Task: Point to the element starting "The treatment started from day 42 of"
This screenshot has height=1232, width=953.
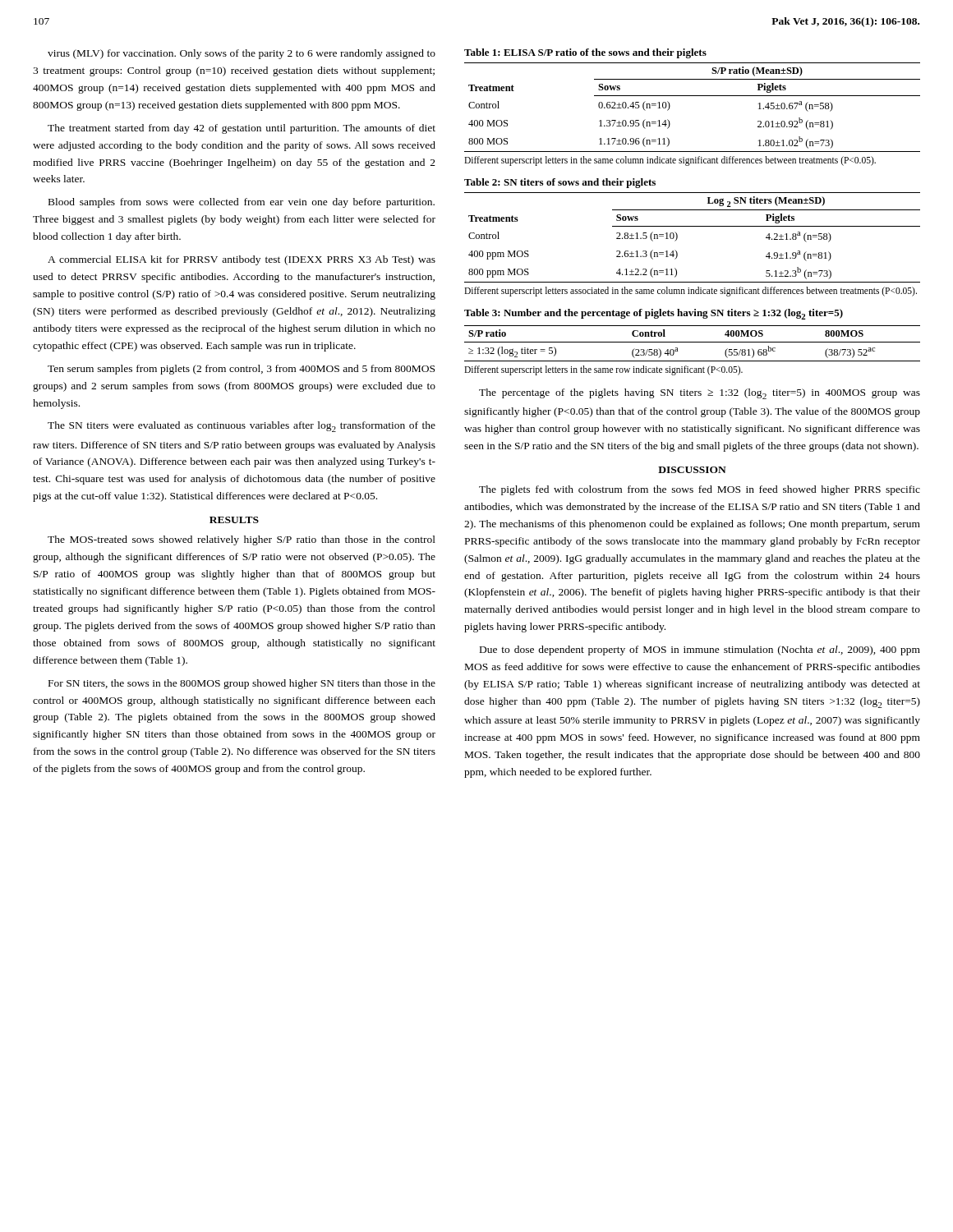Action: (234, 153)
